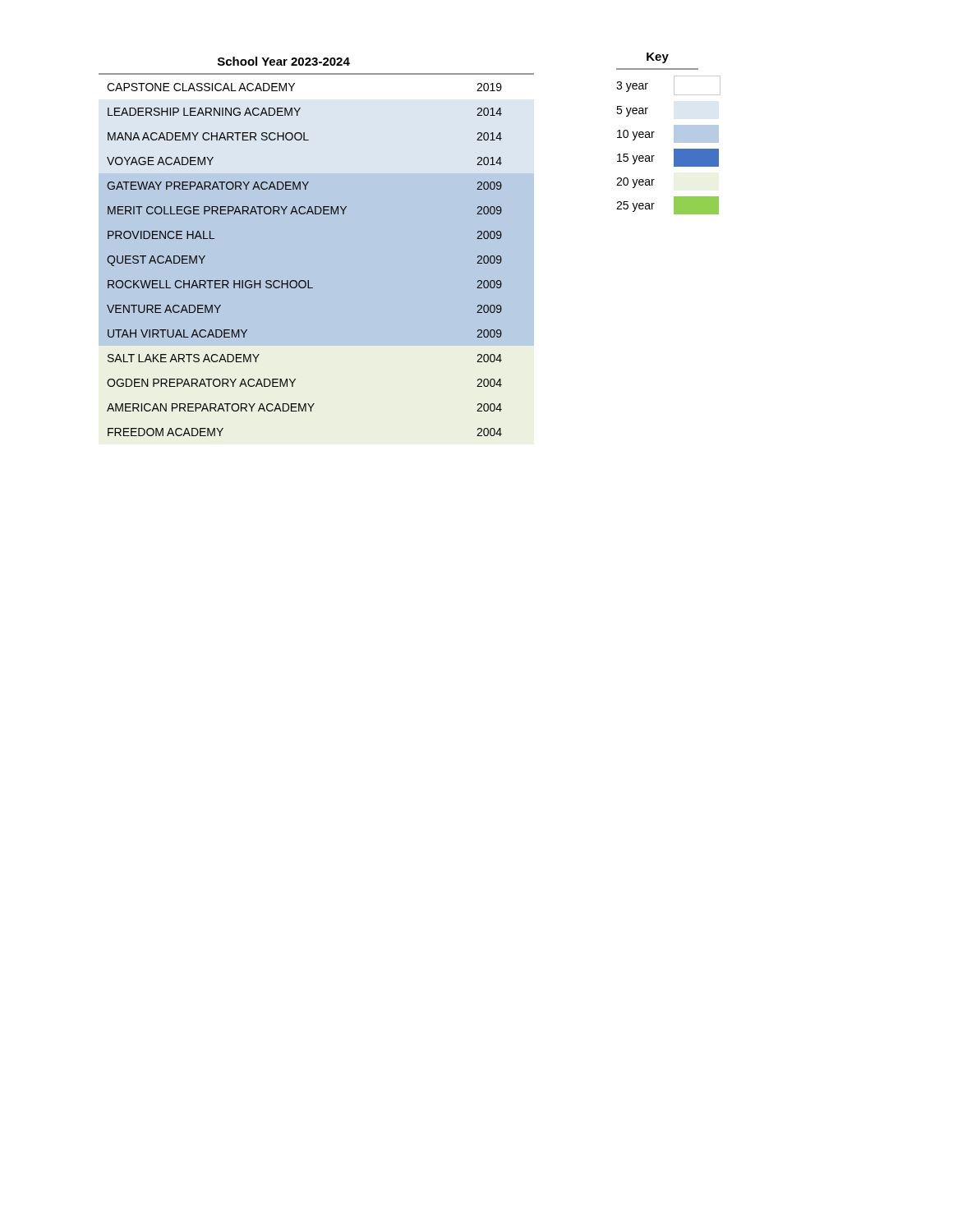The height and width of the screenshot is (1232, 953).
Task: Locate the table
Action: pos(386,247)
